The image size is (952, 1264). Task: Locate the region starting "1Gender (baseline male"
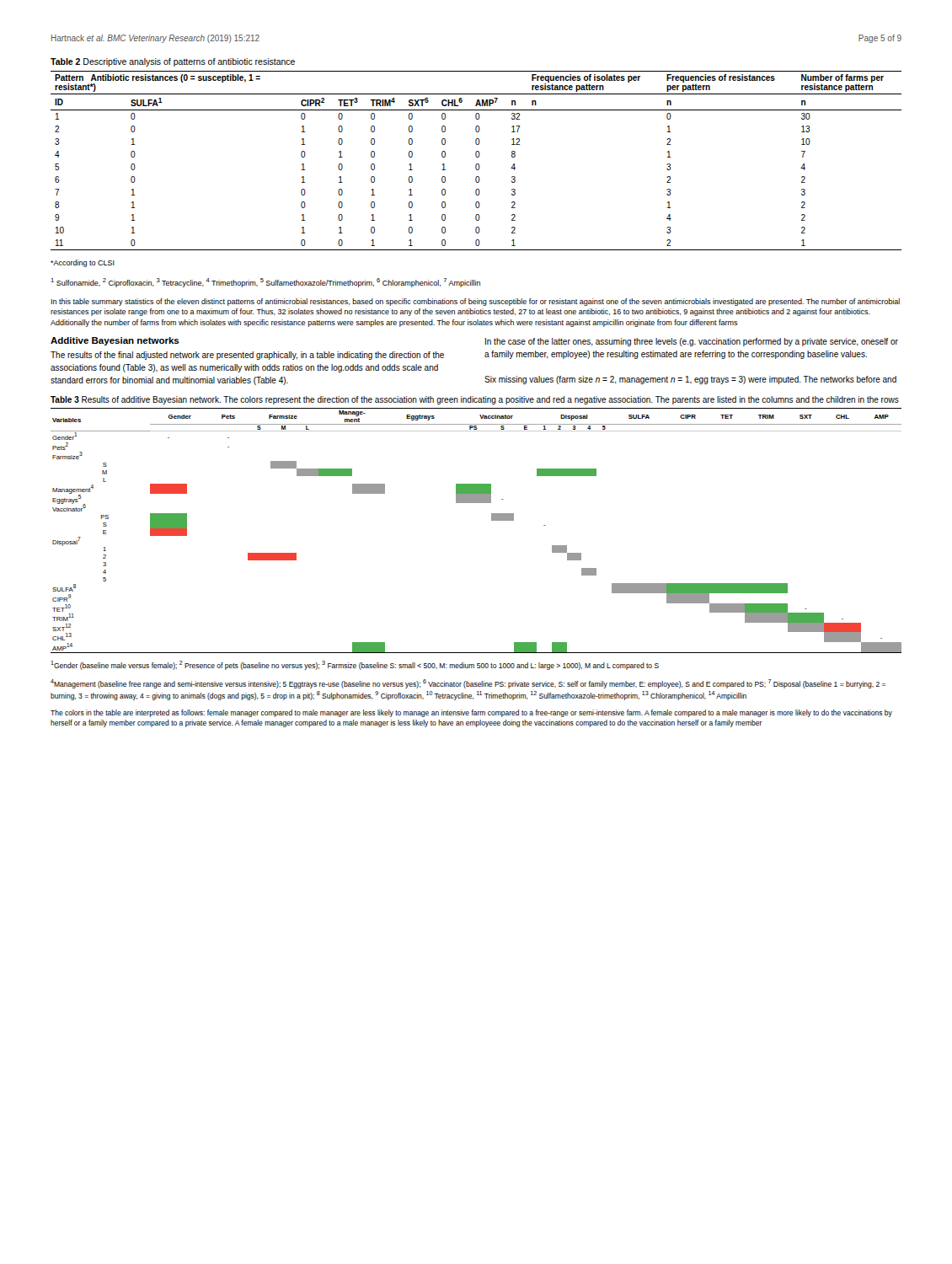point(476,694)
